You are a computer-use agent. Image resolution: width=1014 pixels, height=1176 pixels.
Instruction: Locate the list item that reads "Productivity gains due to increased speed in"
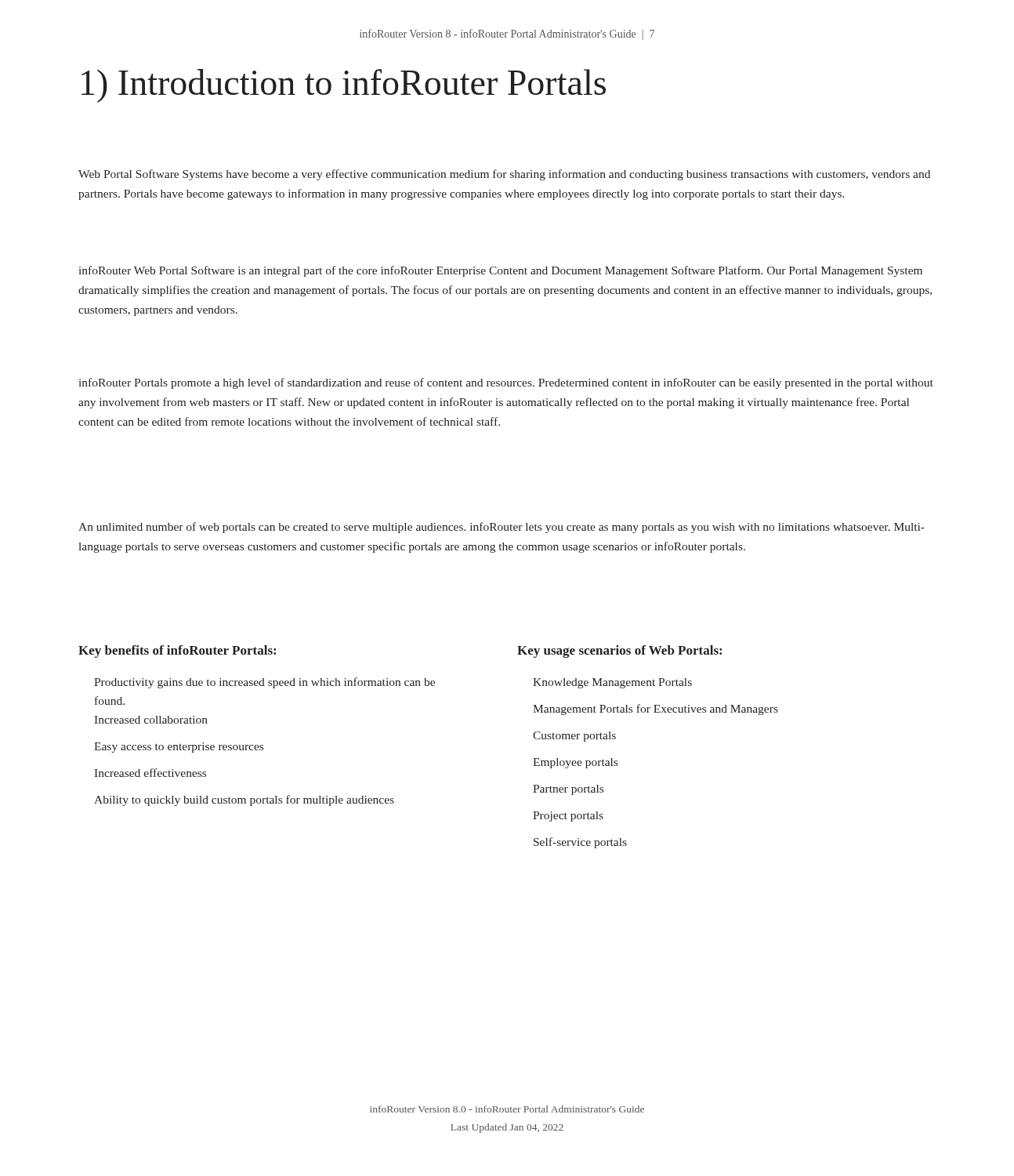tap(264, 683)
